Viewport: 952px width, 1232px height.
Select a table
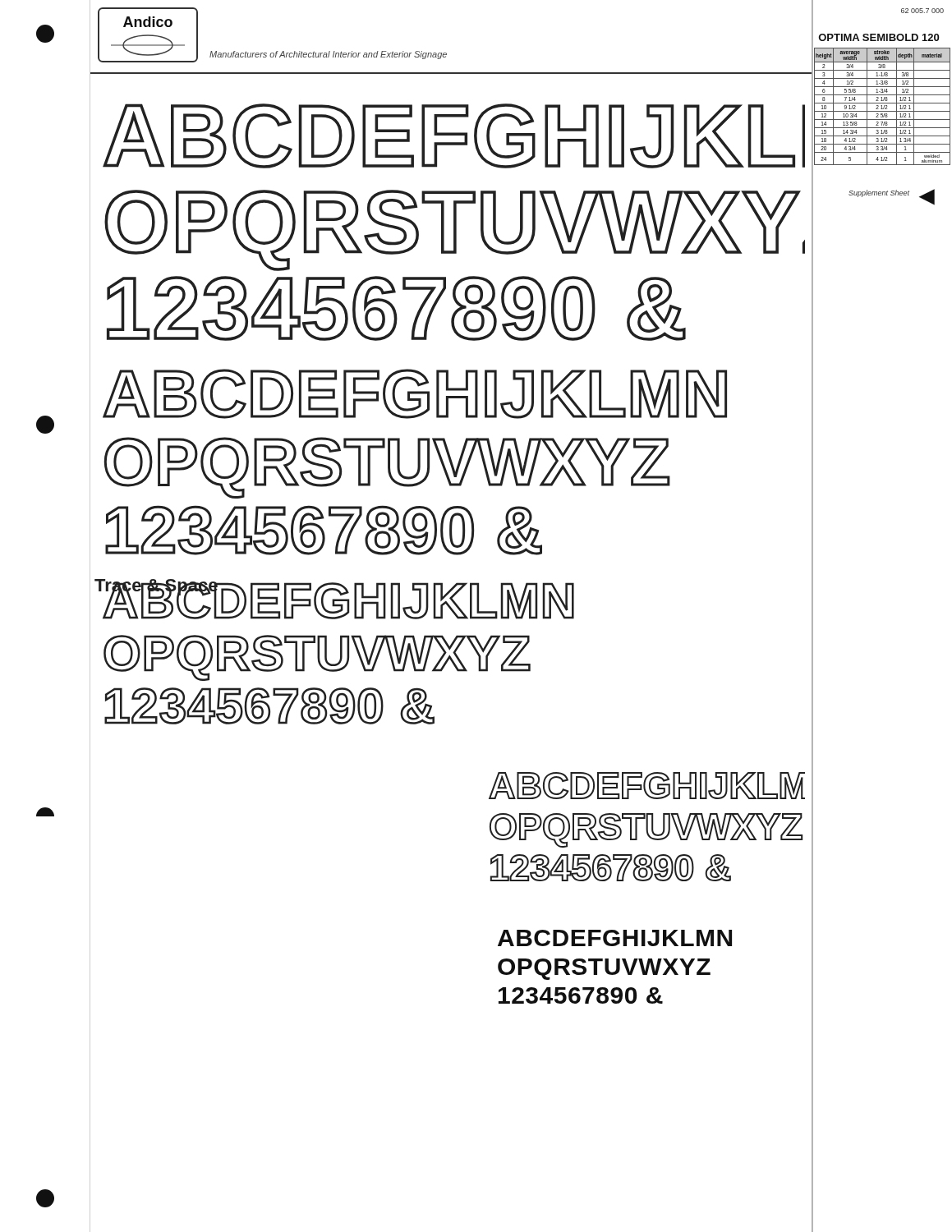[x=882, y=106]
